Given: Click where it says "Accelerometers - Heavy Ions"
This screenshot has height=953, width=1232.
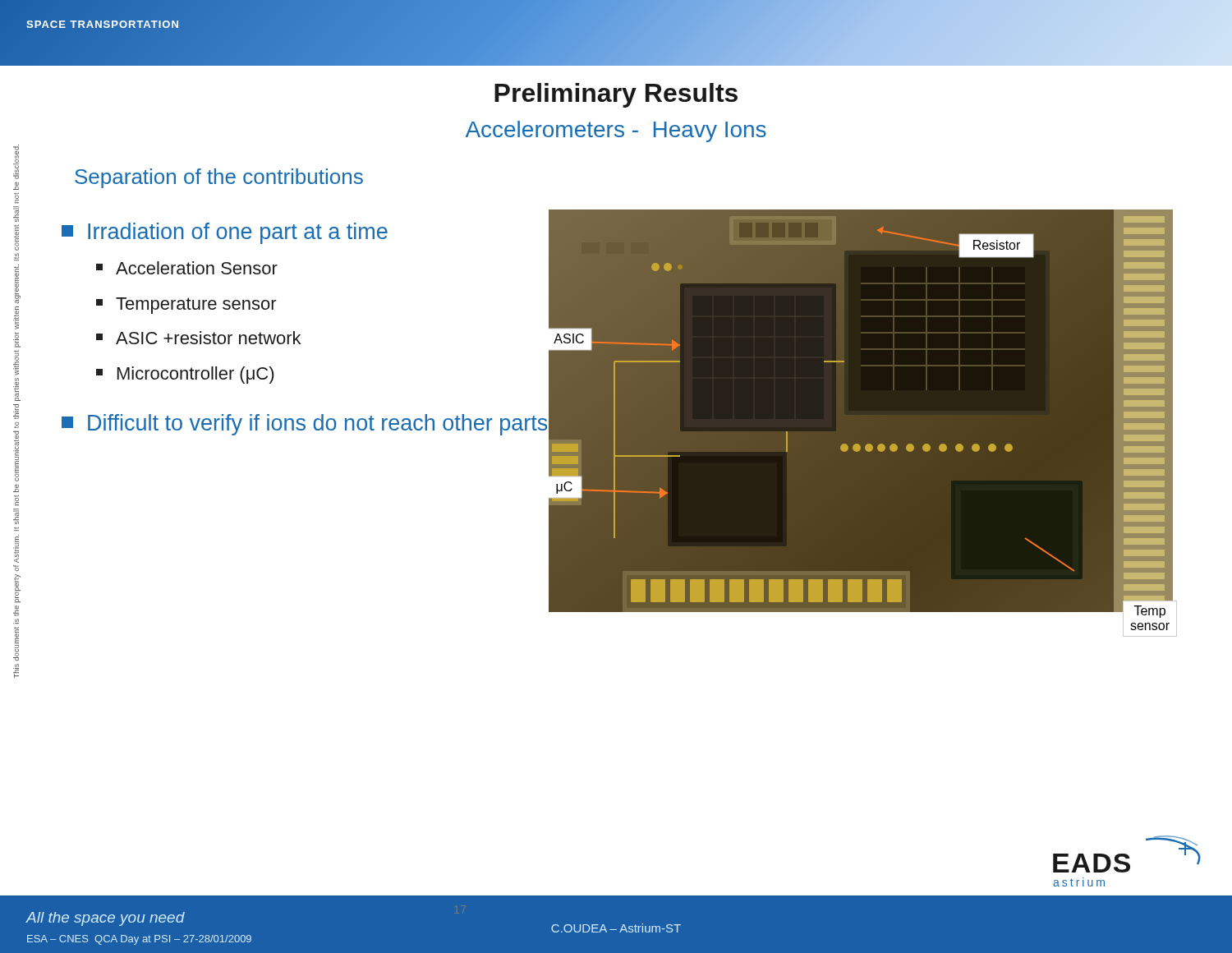Looking at the screenshot, I should point(616,129).
